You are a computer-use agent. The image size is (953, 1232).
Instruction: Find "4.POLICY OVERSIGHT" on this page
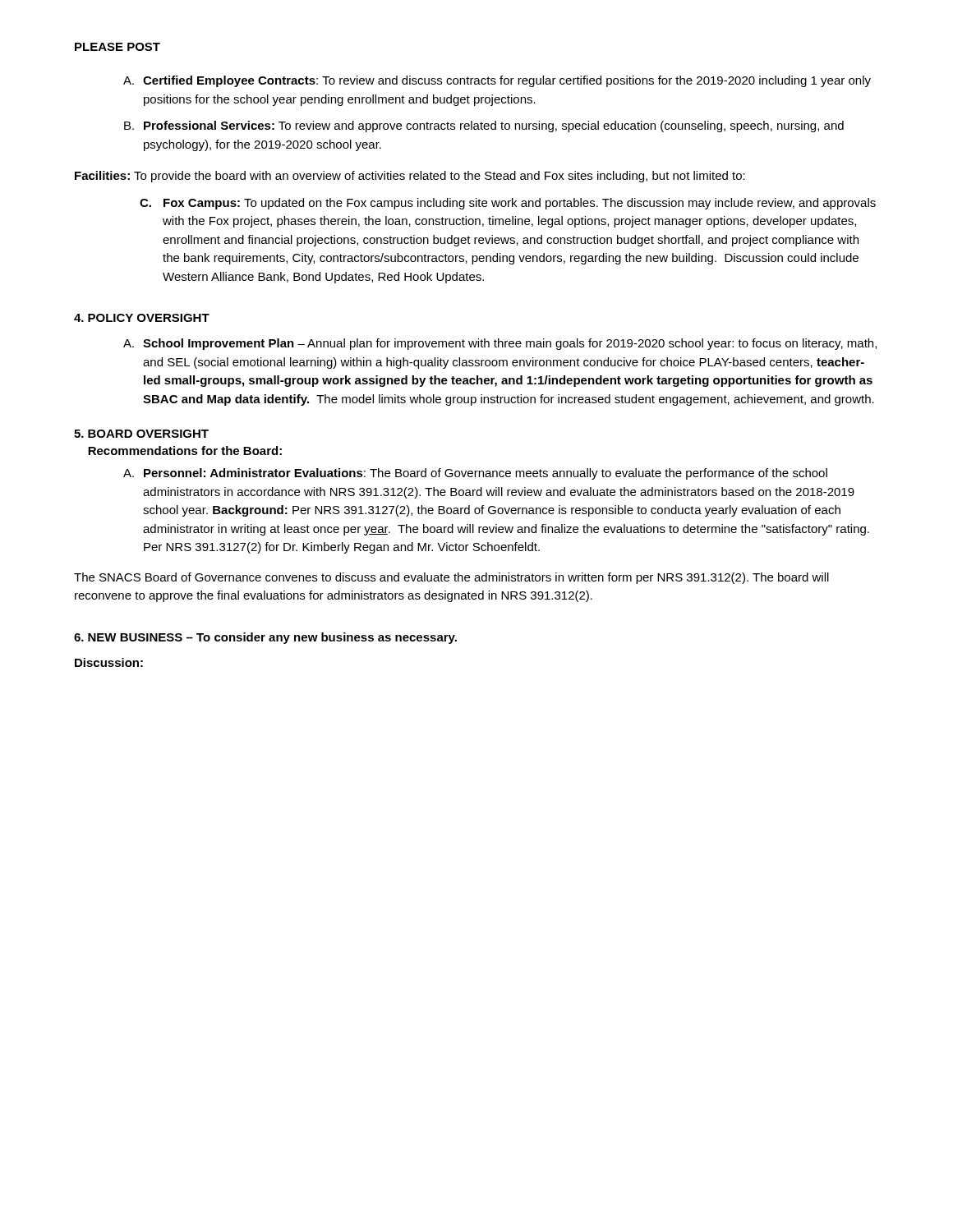(x=142, y=317)
